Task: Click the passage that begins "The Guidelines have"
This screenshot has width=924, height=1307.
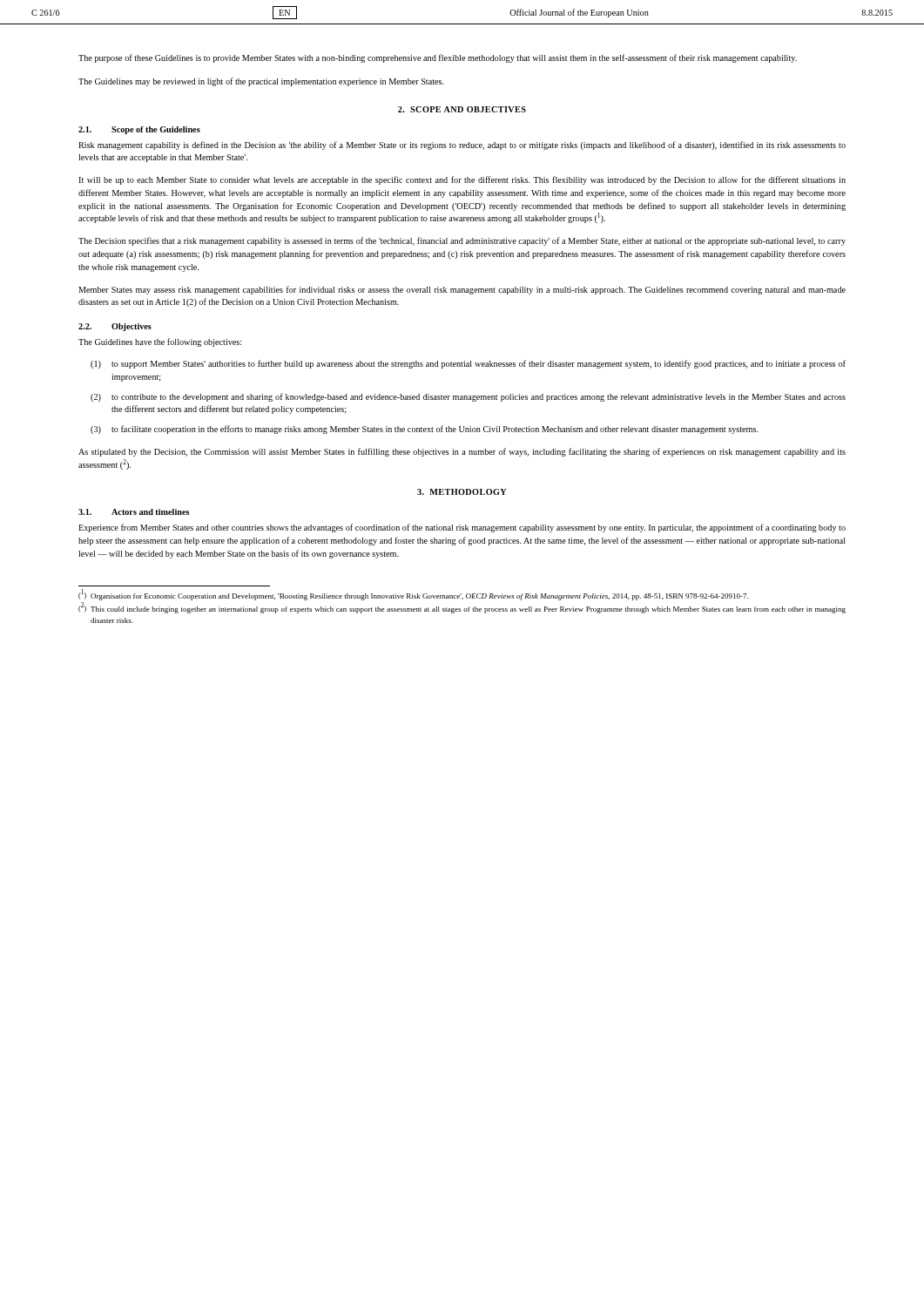Action: pos(160,342)
